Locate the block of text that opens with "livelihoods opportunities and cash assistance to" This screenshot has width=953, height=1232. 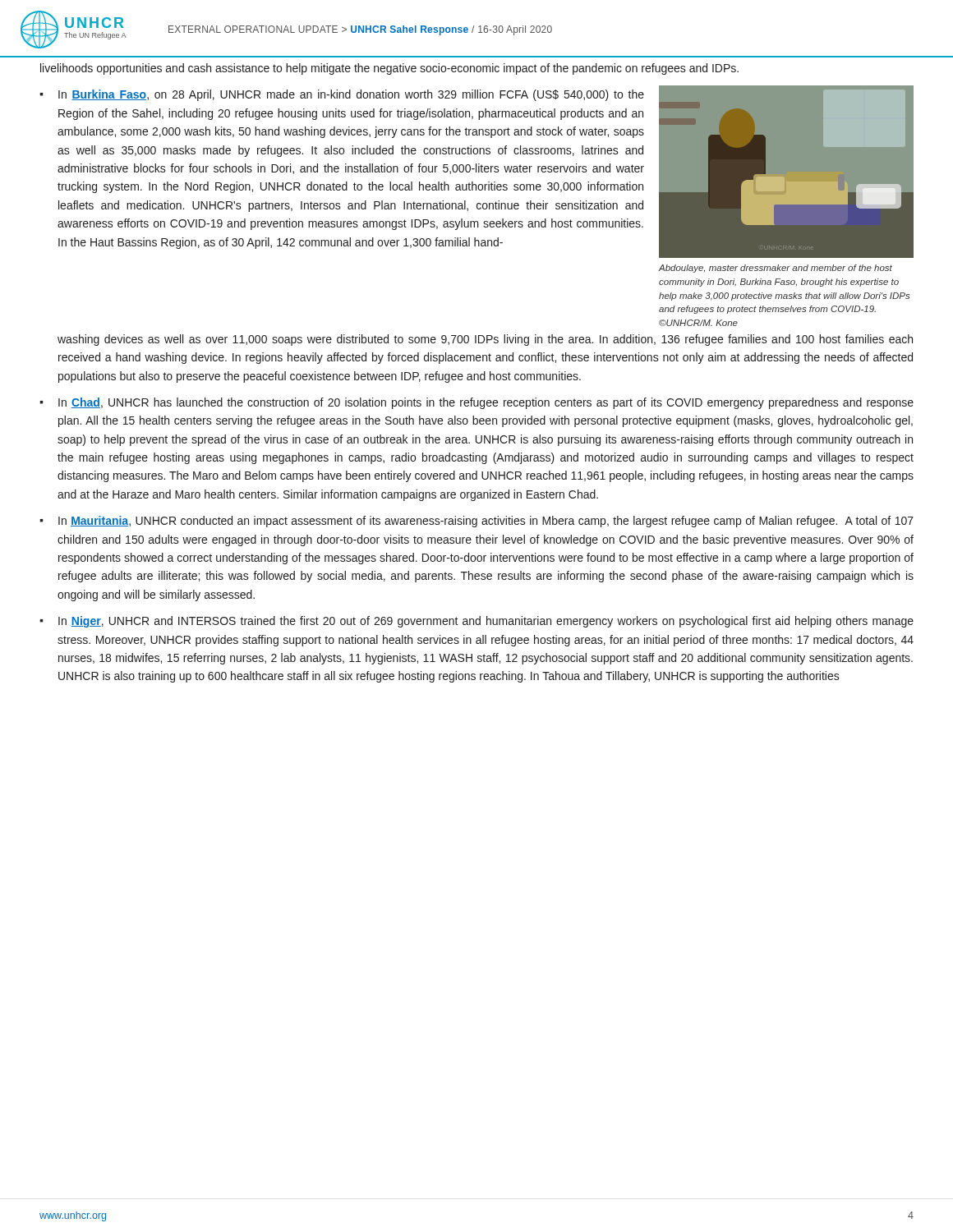point(389,68)
